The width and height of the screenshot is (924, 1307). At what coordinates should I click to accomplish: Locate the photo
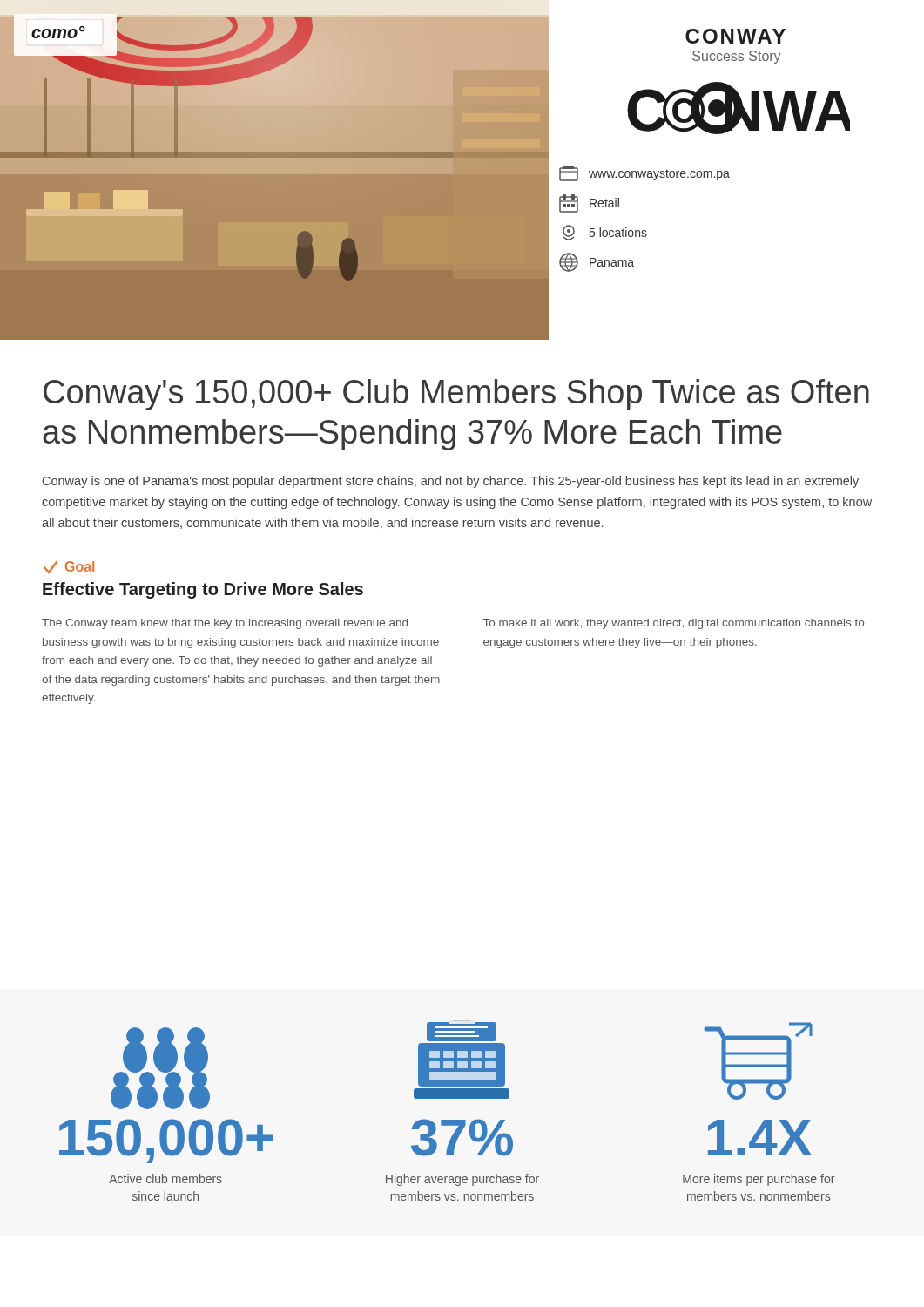pos(462,170)
